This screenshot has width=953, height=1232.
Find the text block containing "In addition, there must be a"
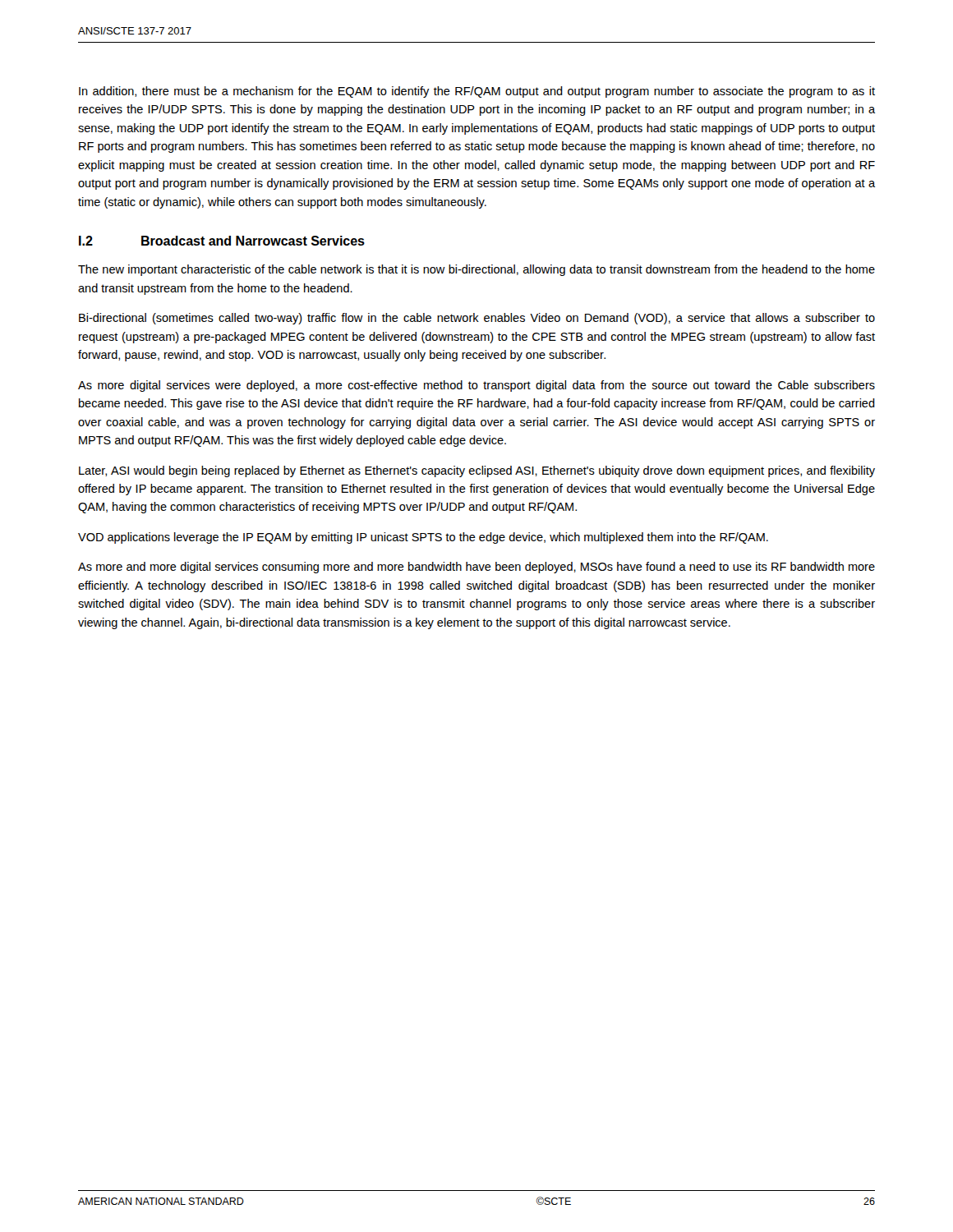pos(476,147)
